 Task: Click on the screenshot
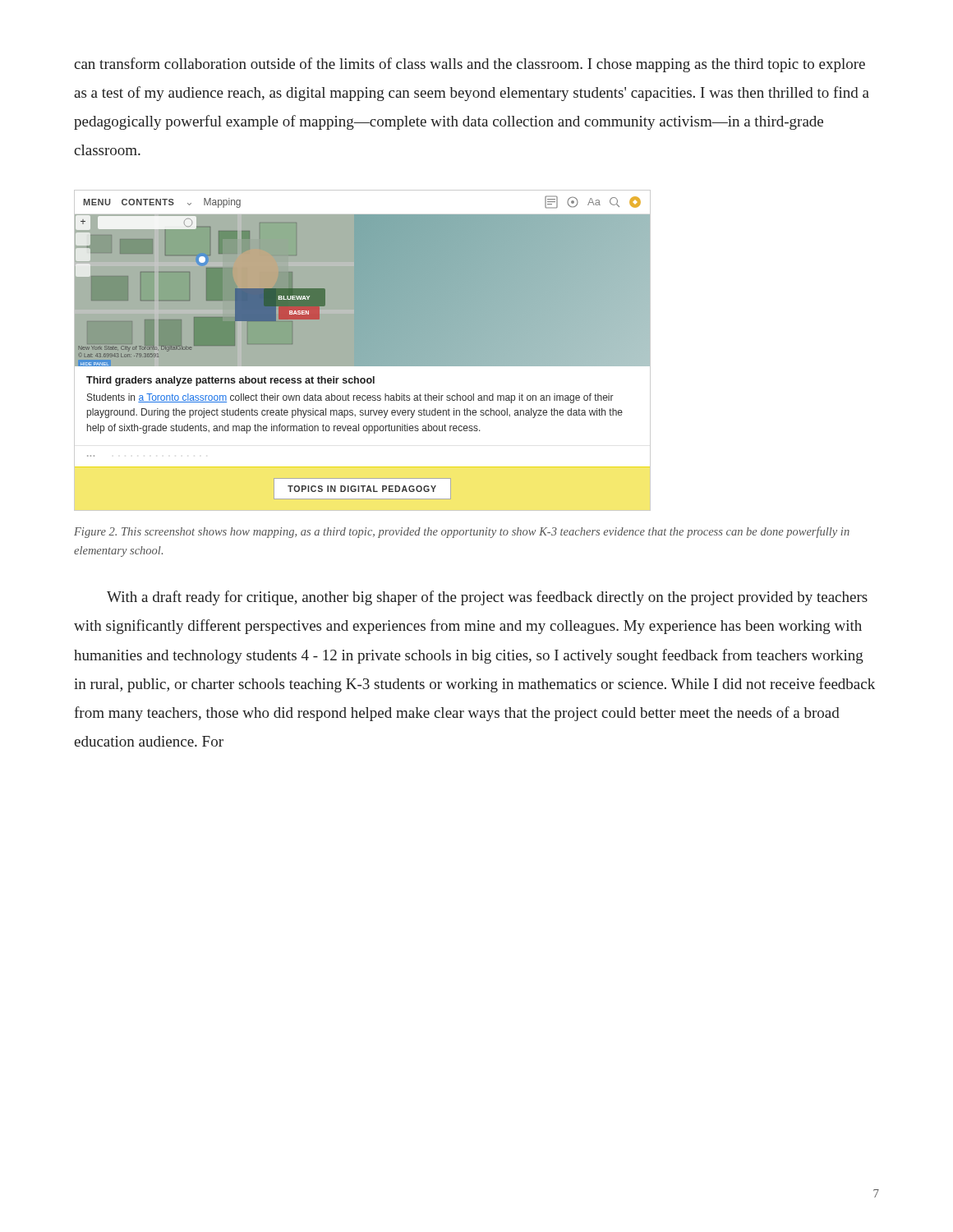pyautogui.click(x=476, y=350)
